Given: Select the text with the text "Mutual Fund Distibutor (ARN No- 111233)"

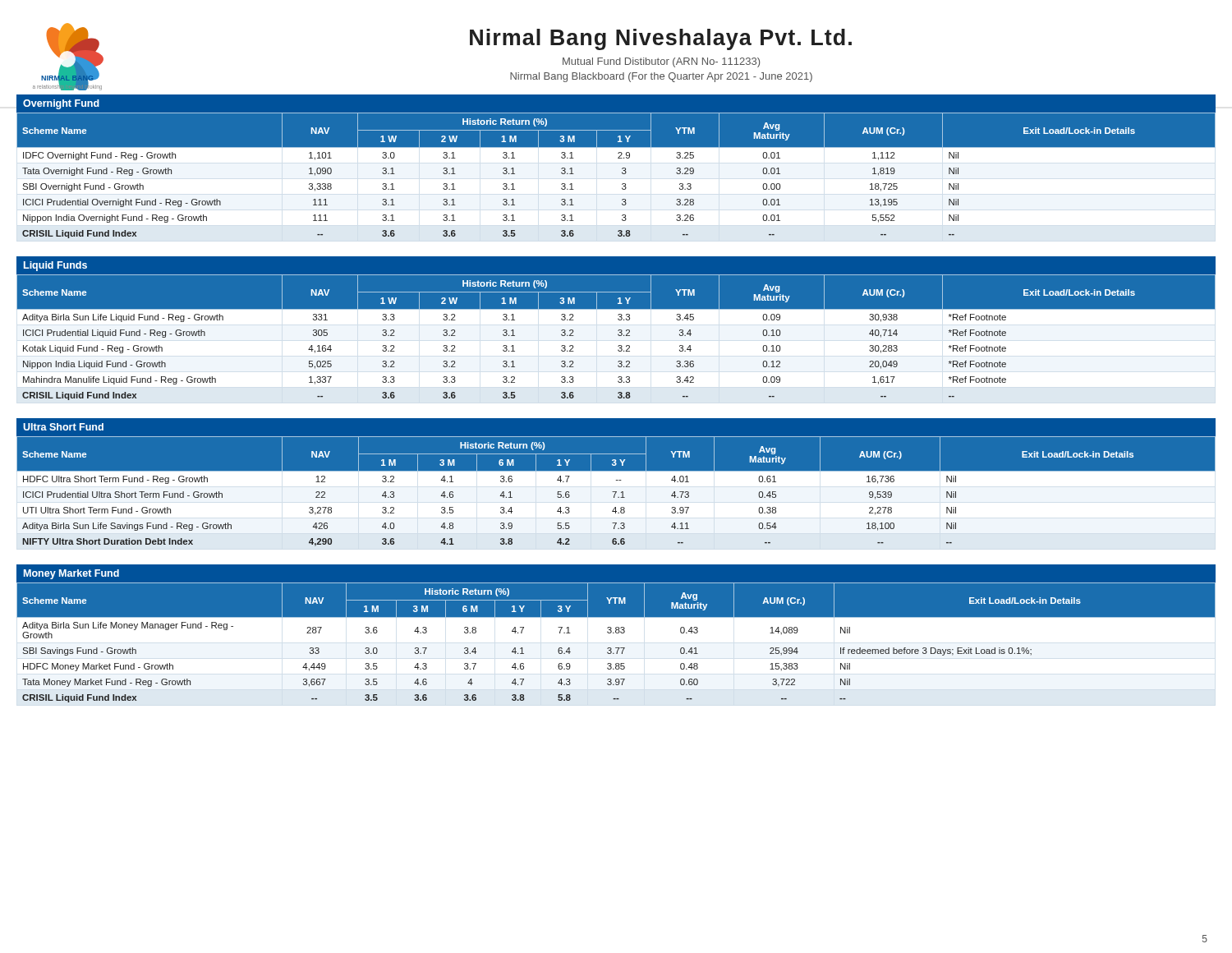Looking at the screenshot, I should click(661, 61).
